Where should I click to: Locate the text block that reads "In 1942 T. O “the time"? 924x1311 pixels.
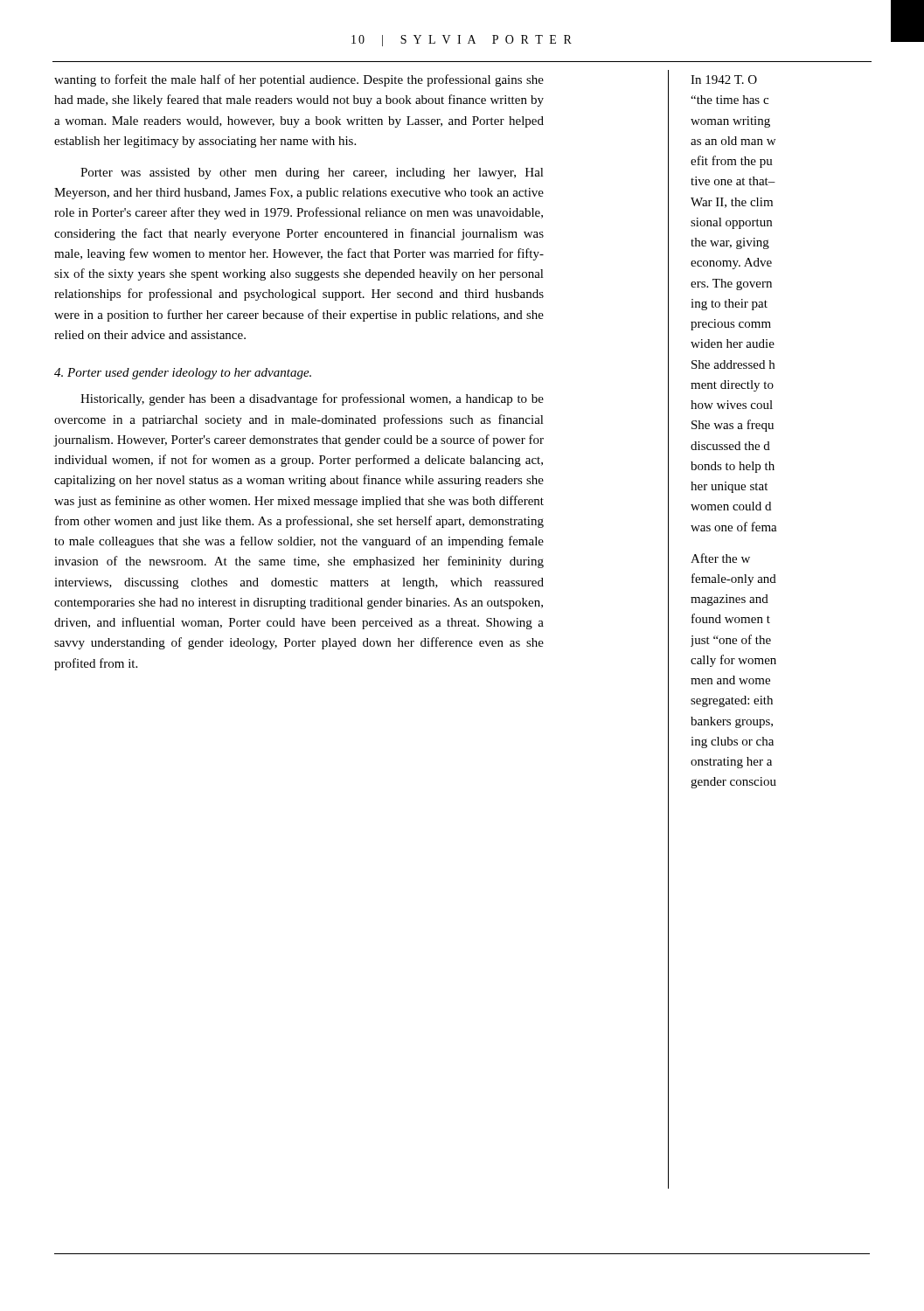(x=724, y=80)
